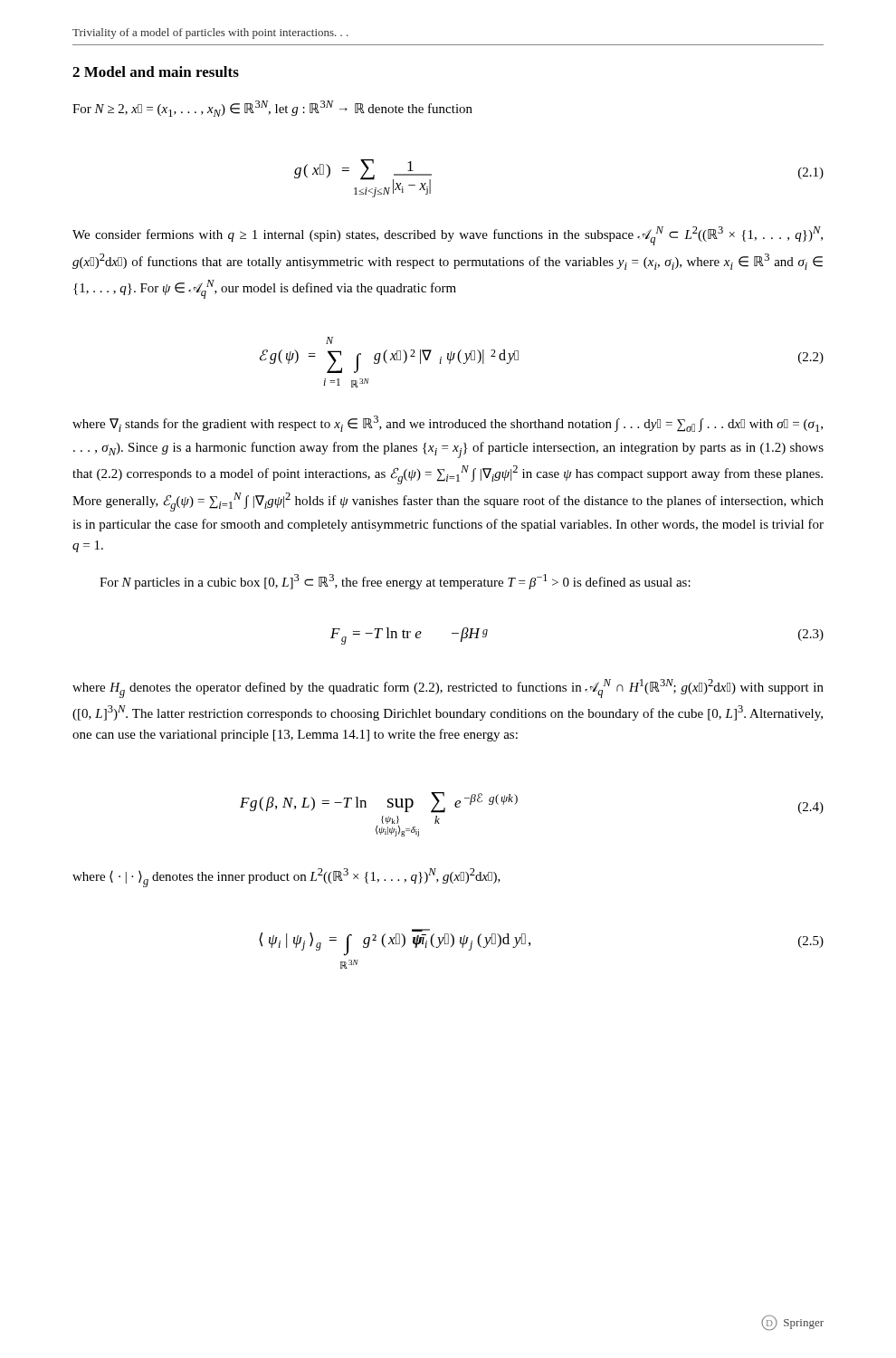896x1358 pixels.
Task: Locate the block of text that opens with "We consider fermions with q ≥ 1 internal"
Action: click(x=448, y=261)
